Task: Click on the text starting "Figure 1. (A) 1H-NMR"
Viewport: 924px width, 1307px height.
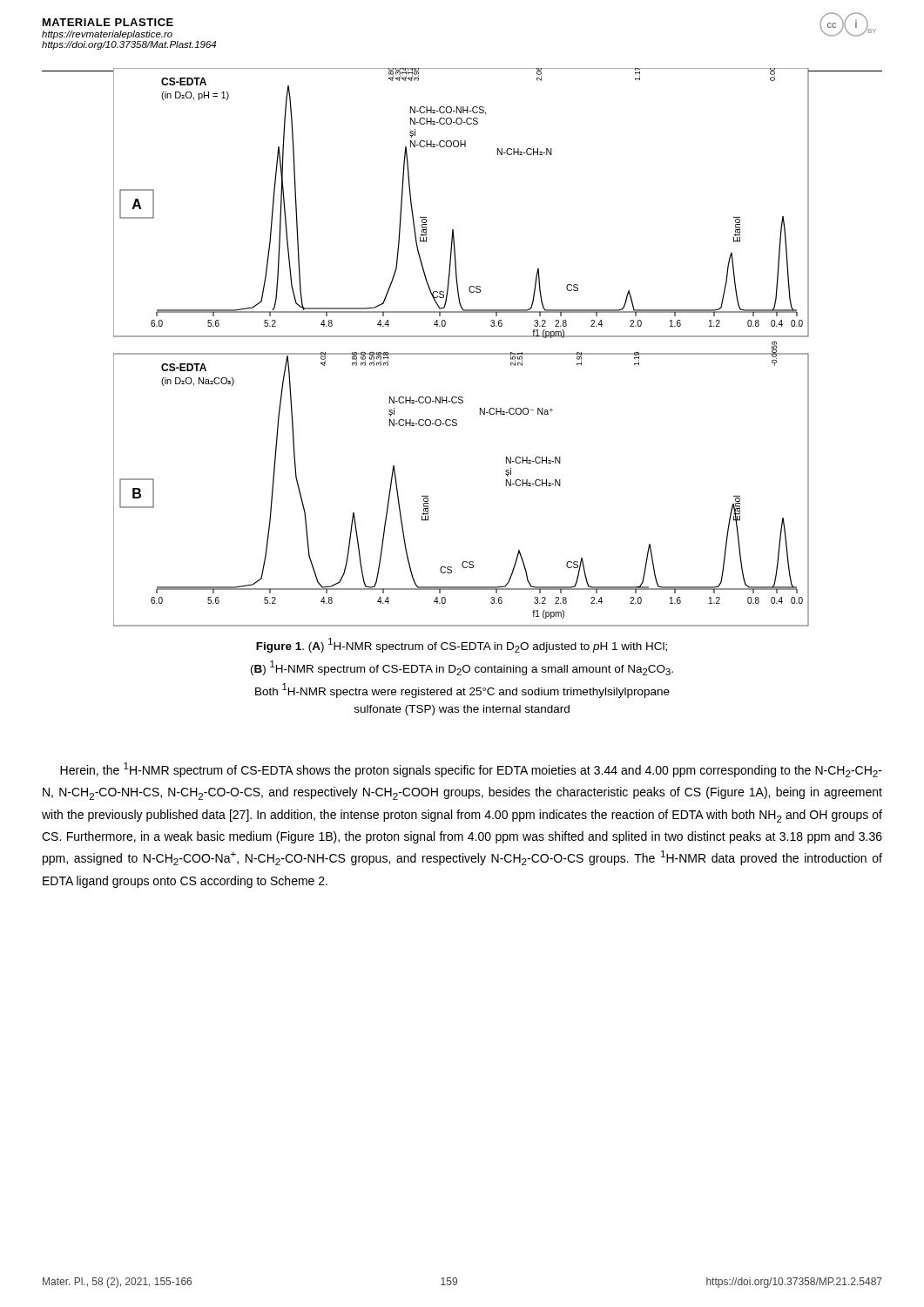Action: [462, 676]
